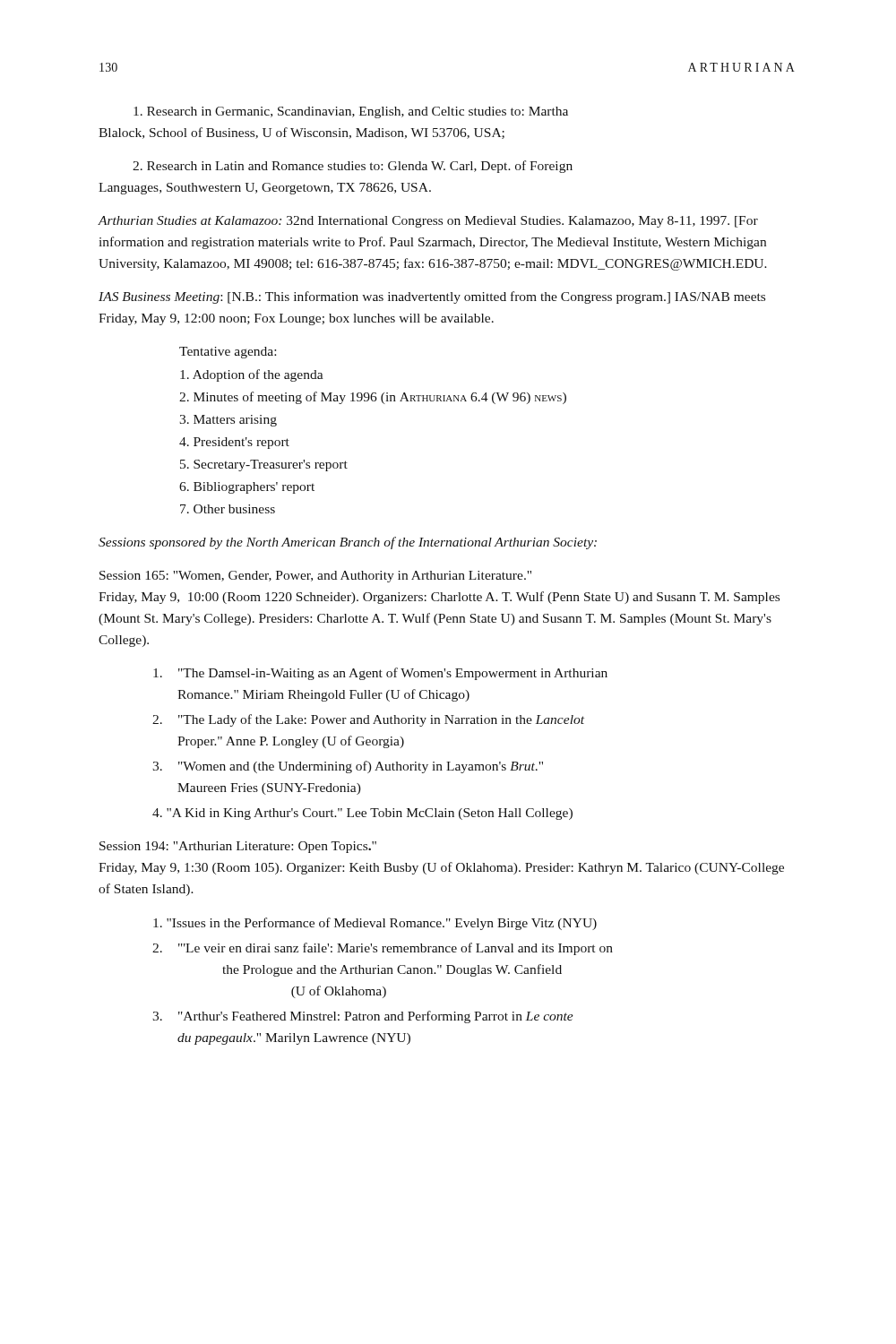Image resolution: width=896 pixels, height=1344 pixels.
Task: Click on the text block with the text "Session 165: "Women, Gender, Power, and"
Action: (x=439, y=607)
